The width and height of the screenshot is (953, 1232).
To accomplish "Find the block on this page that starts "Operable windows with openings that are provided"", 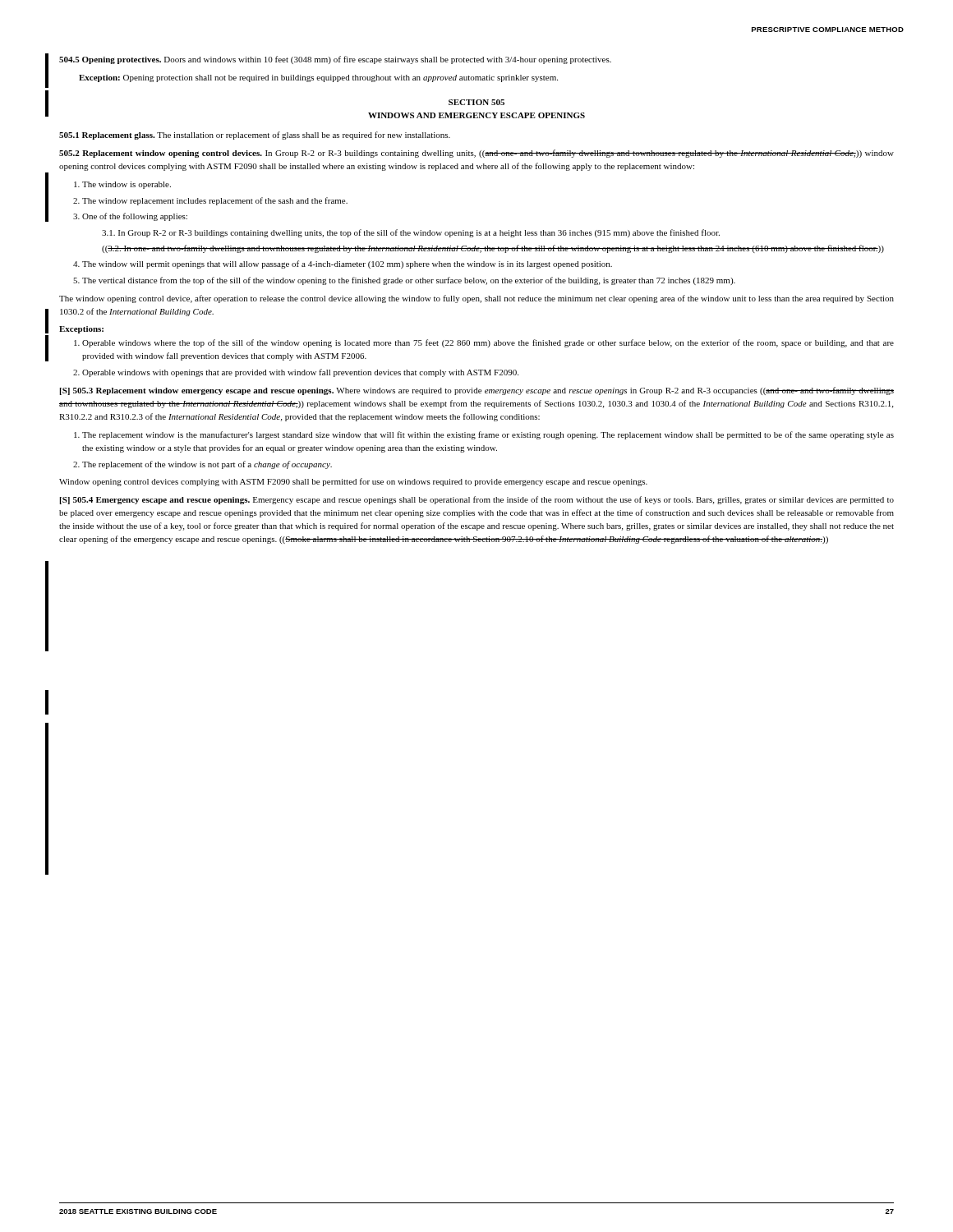I will coord(301,372).
